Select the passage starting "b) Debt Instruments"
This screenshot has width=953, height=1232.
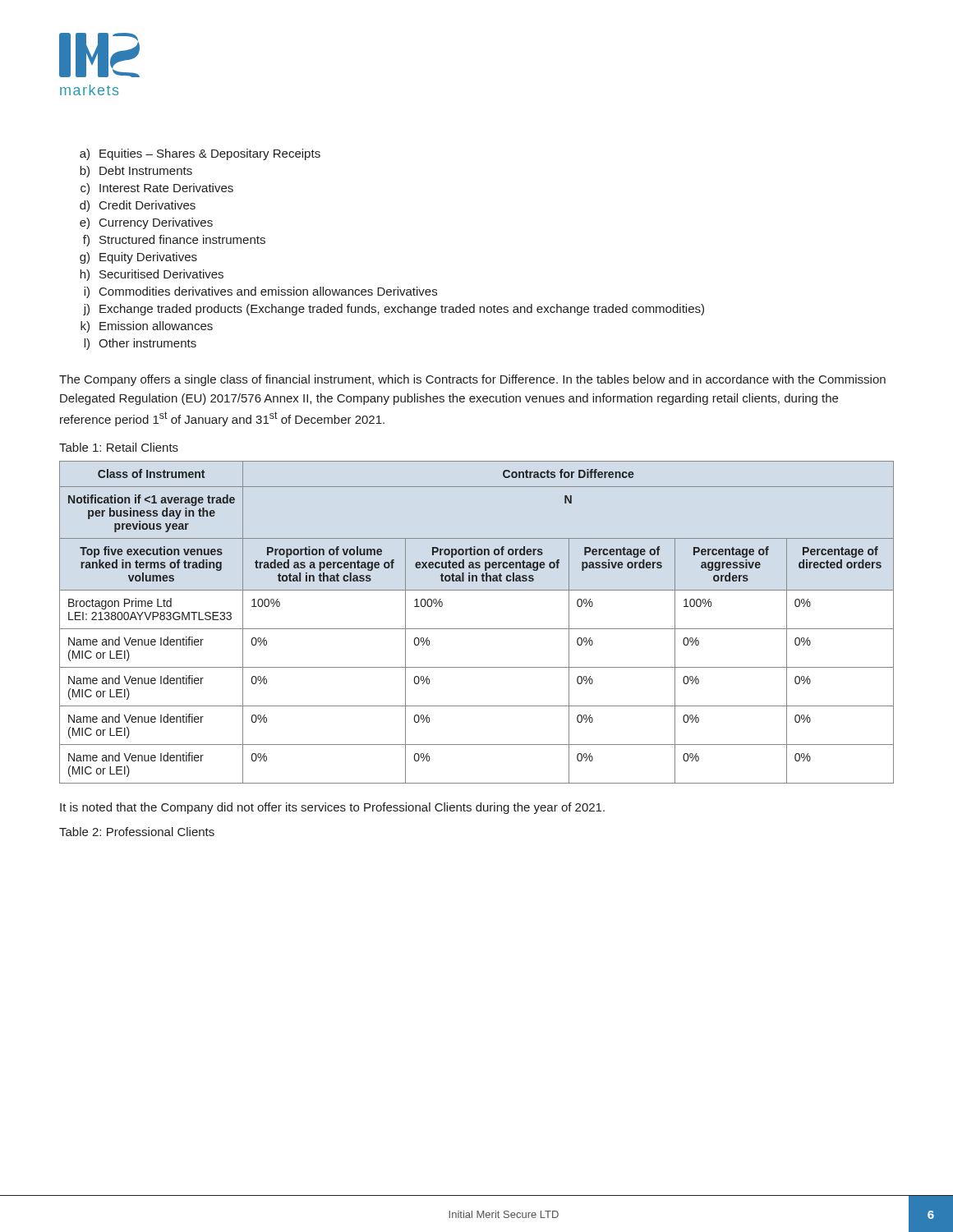pos(126,170)
